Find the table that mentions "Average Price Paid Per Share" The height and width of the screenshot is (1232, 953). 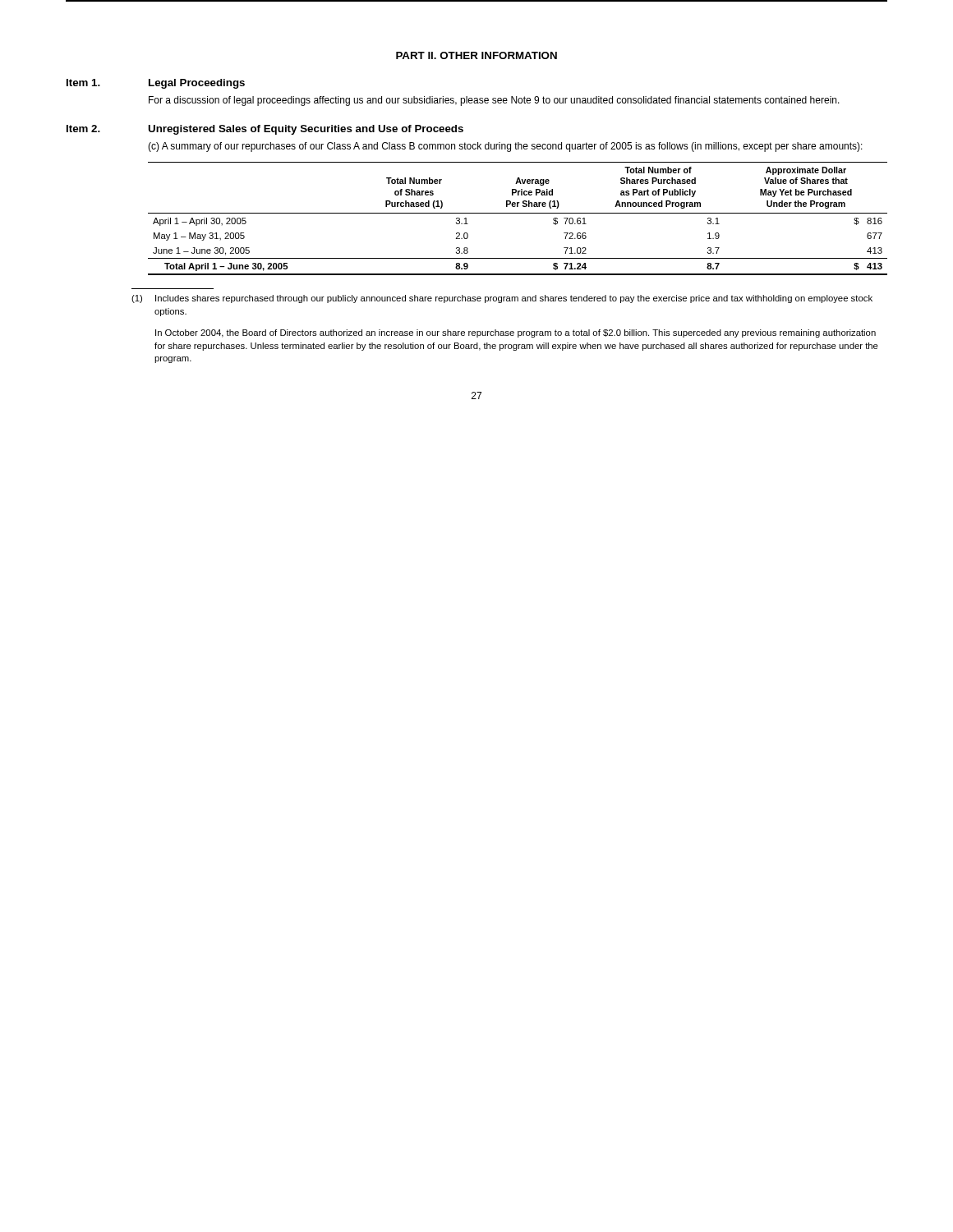point(518,218)
